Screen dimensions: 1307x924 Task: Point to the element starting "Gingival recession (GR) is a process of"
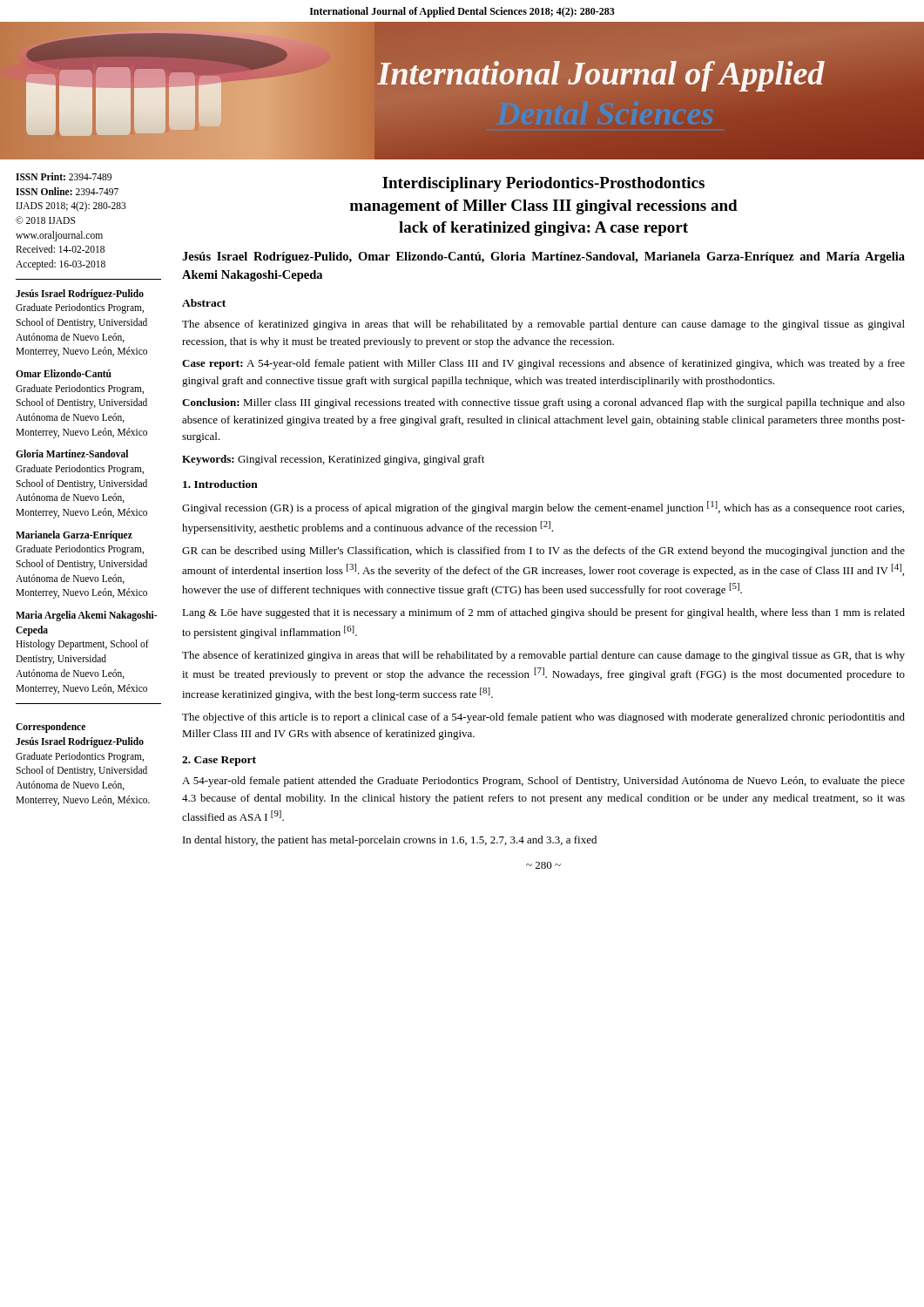pos(543,620)
